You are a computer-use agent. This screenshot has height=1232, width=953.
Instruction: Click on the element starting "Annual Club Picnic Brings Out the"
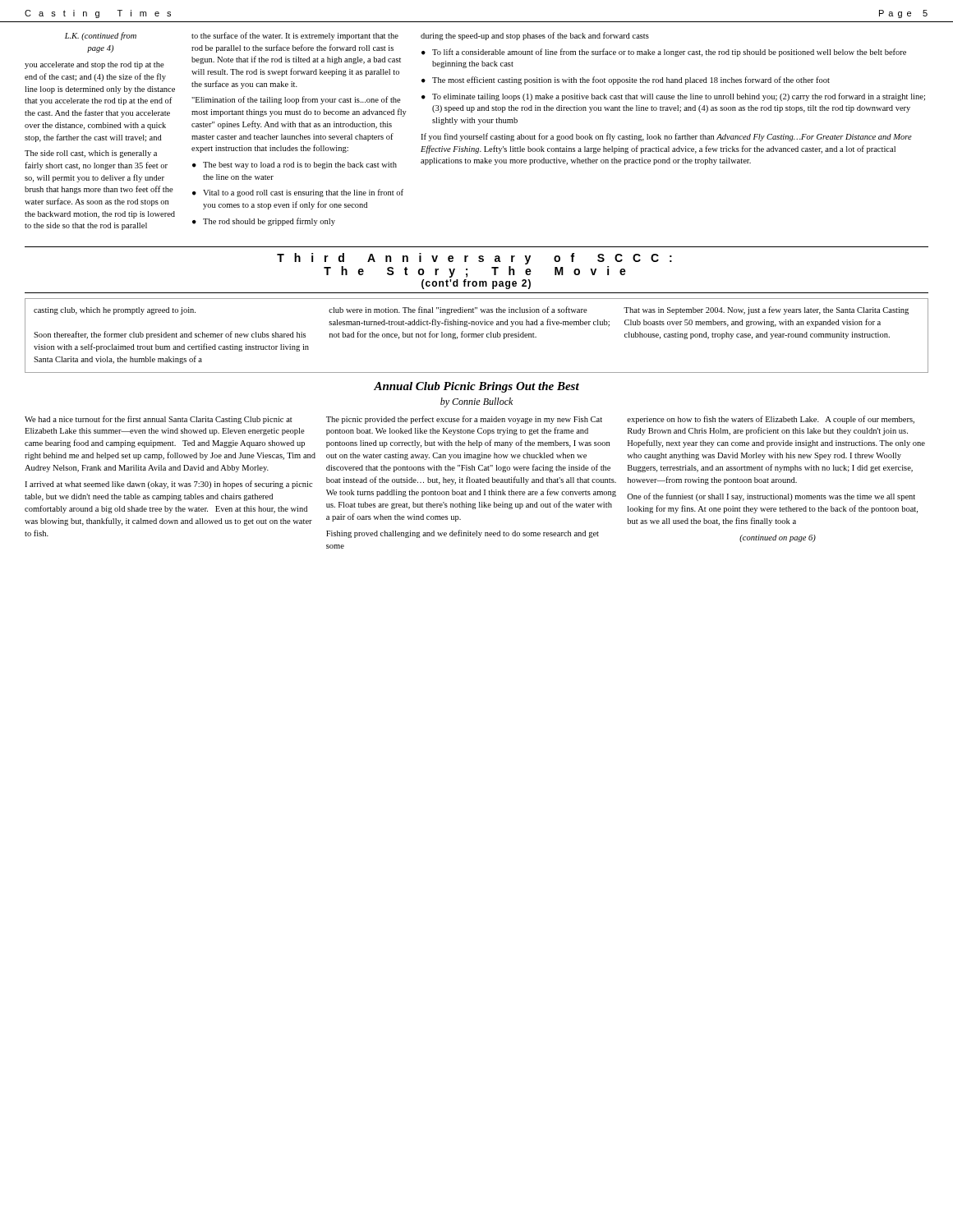(476, 386)
